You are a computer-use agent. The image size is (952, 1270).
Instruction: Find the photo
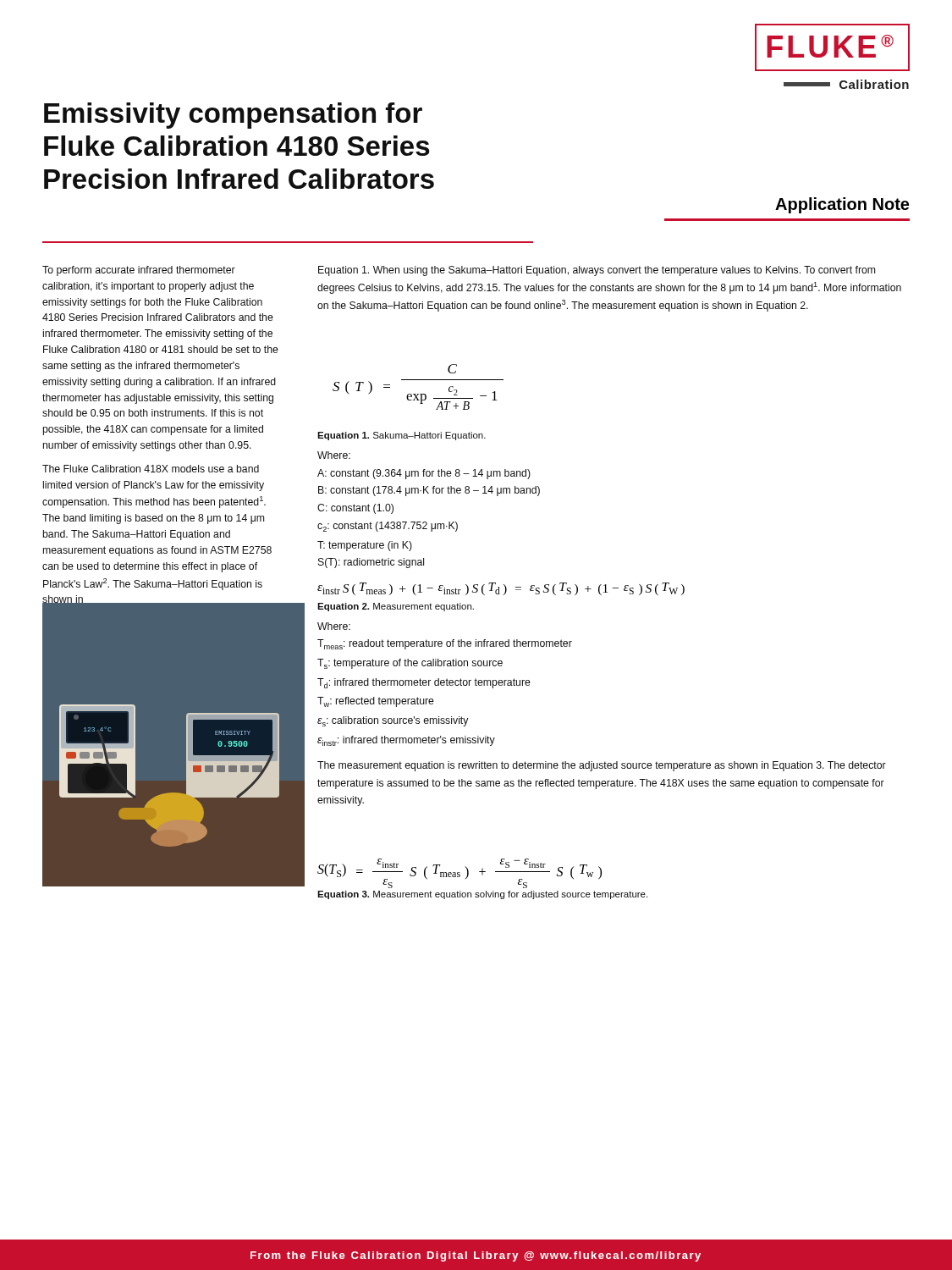click(x=173, y=745)
